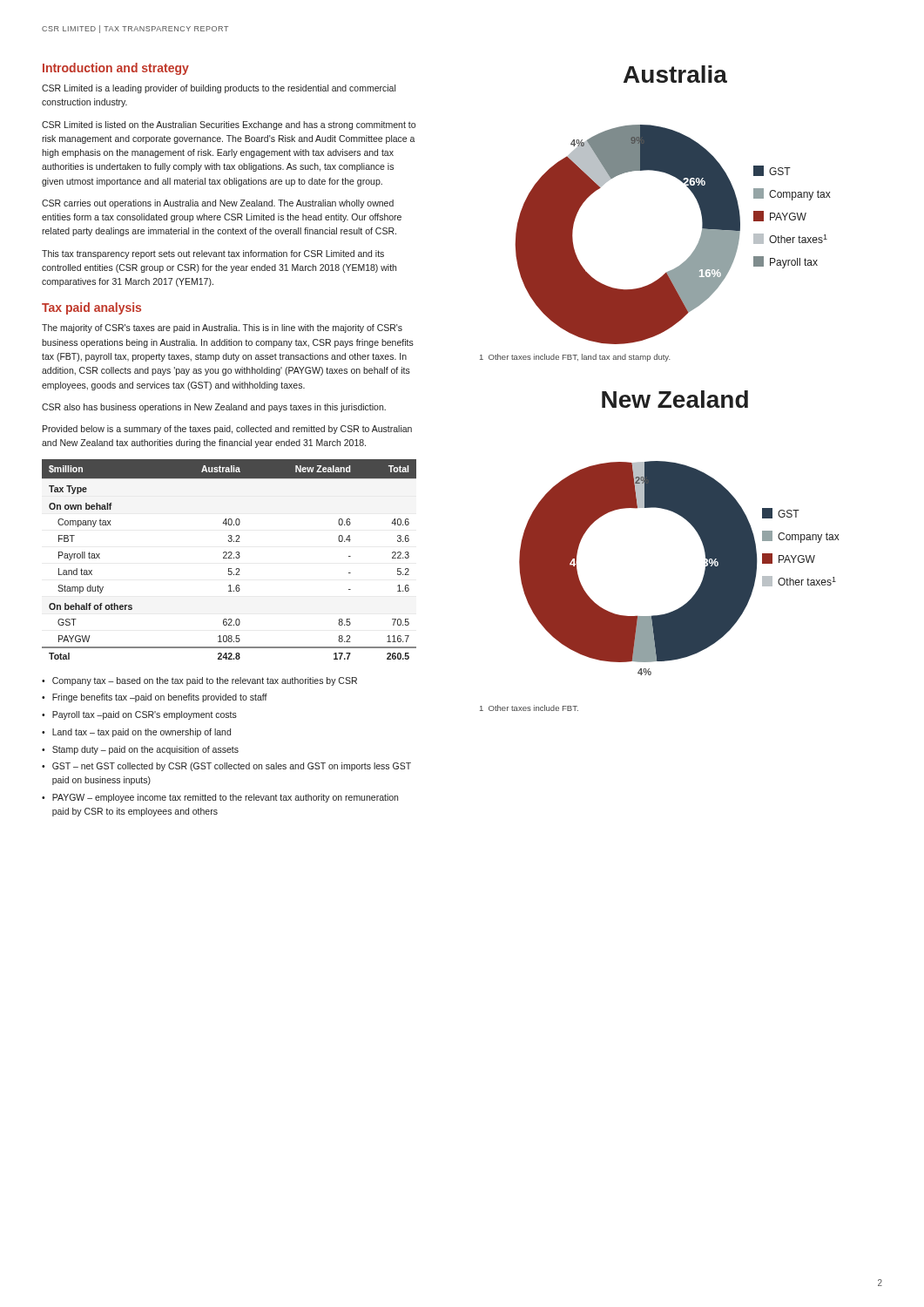Click on the list item with the text "•PAYGW – employee"
The height and width of the screenshot is (1307, 924).
coord(229,805)
